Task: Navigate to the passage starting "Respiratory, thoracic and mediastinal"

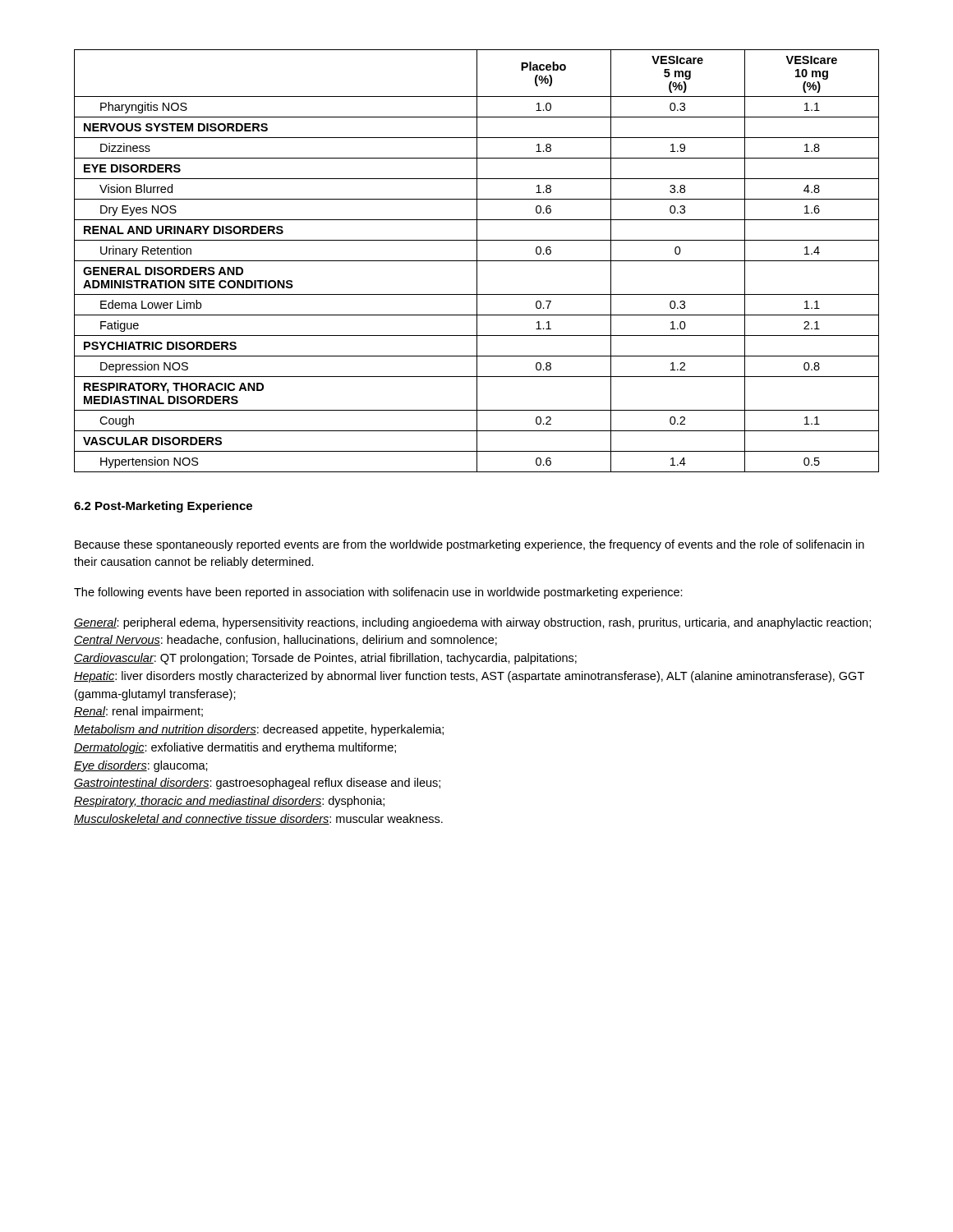Action: click(x=229, y=802)
